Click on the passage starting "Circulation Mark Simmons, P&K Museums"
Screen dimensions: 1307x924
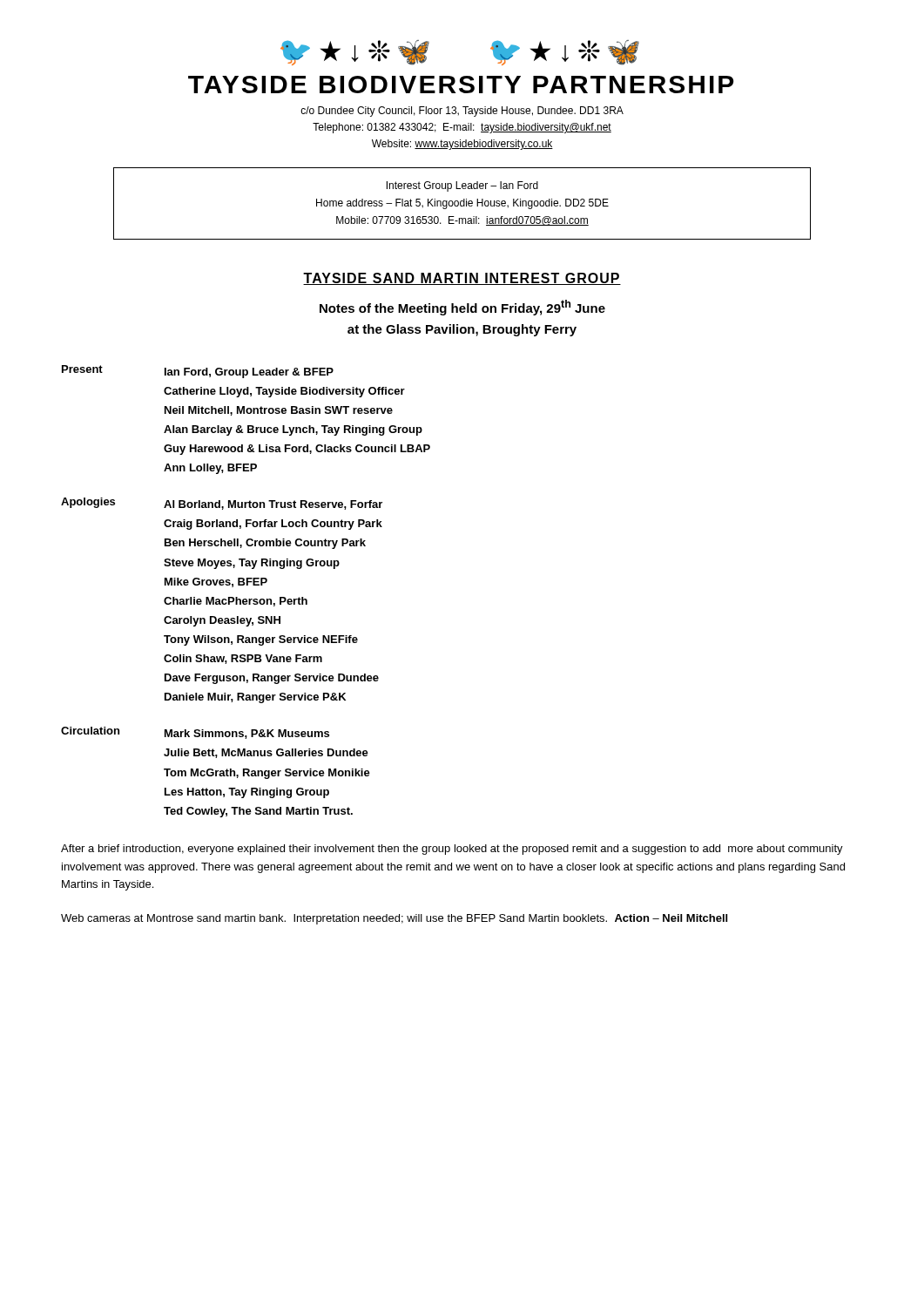[195, 733]
